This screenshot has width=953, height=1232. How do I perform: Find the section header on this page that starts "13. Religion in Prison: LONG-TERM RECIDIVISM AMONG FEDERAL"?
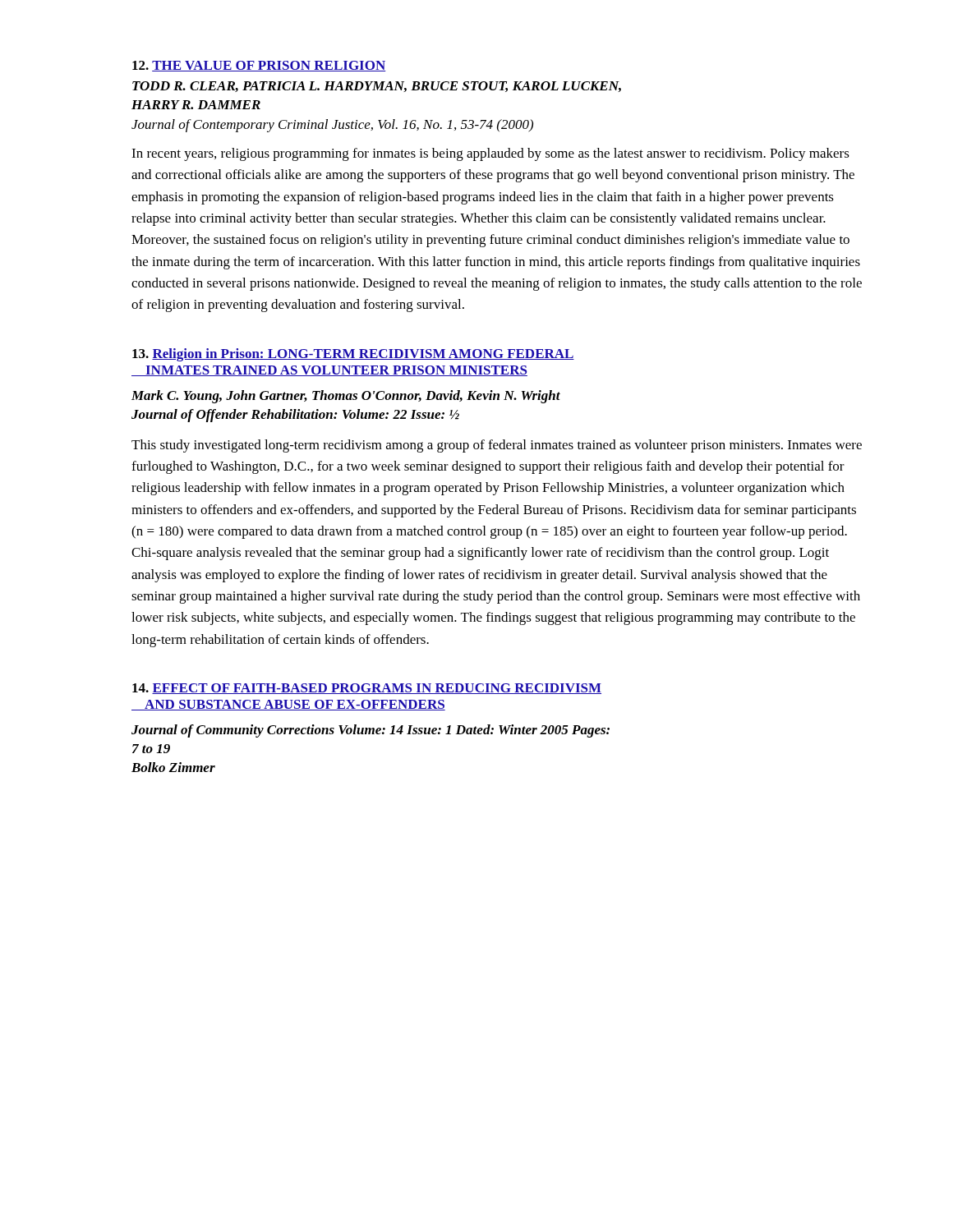point(353,361)
